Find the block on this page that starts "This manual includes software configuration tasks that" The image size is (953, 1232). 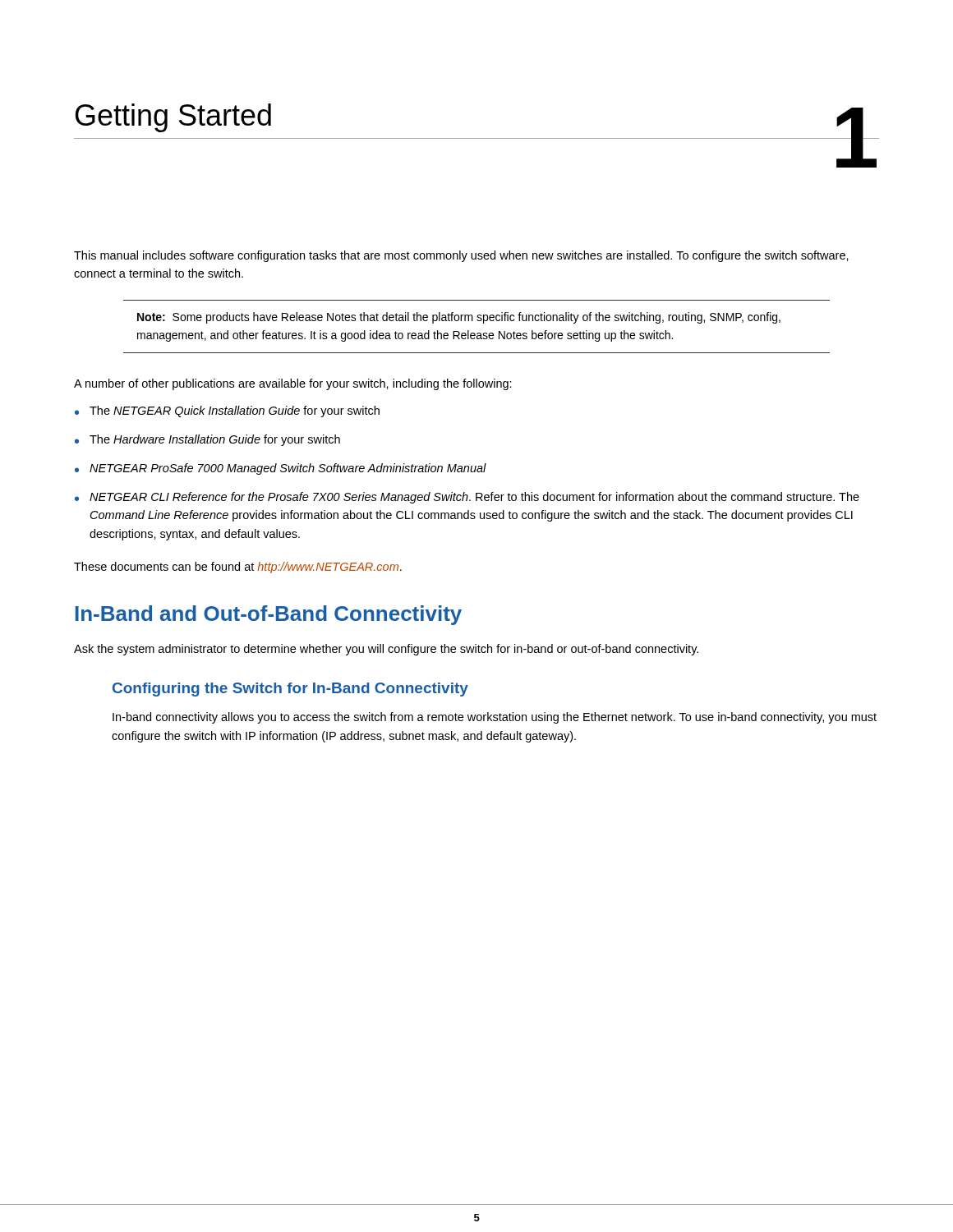pos(461,265)
